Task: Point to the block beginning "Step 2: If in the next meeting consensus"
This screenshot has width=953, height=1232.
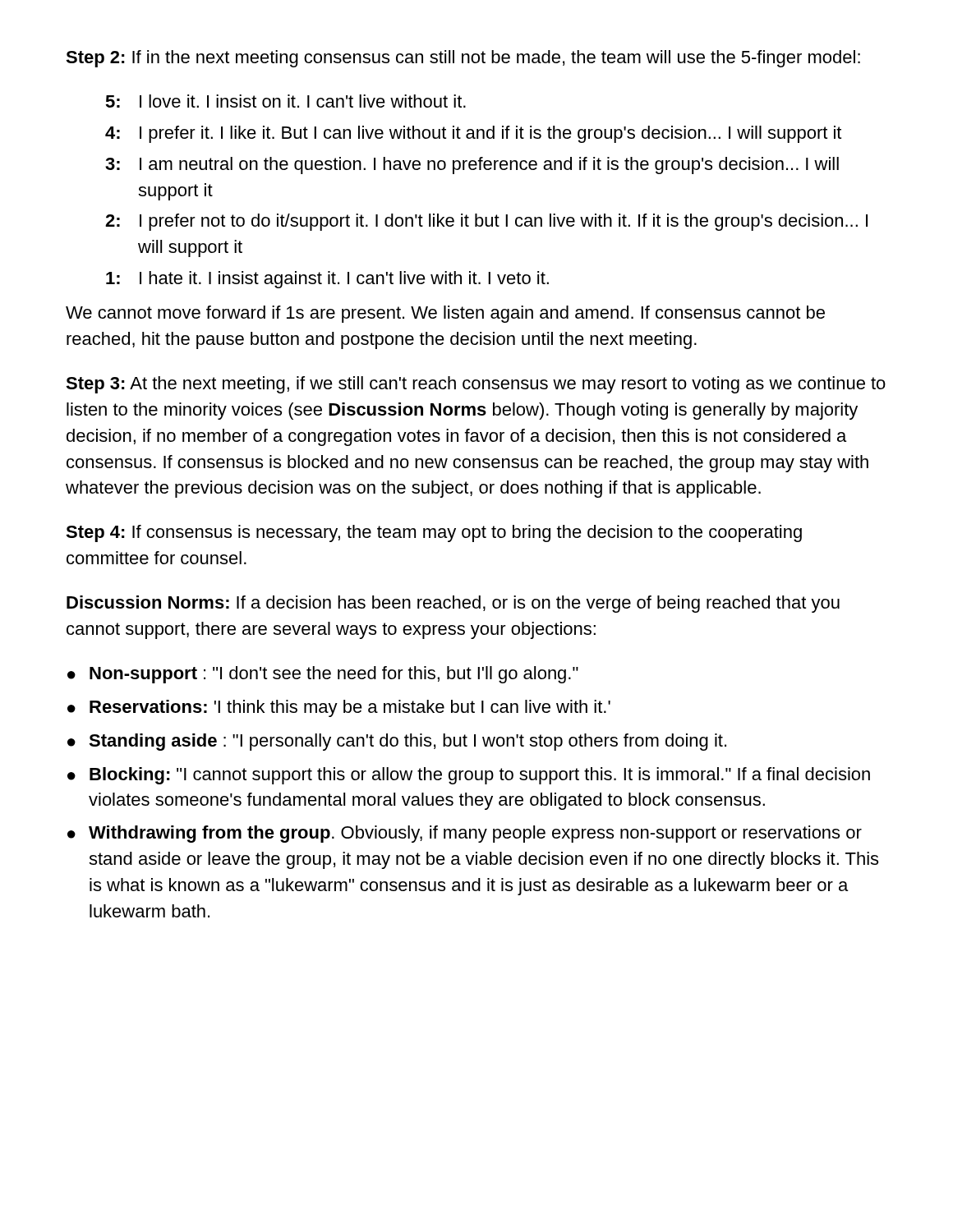Action: (x=464, y=57)
